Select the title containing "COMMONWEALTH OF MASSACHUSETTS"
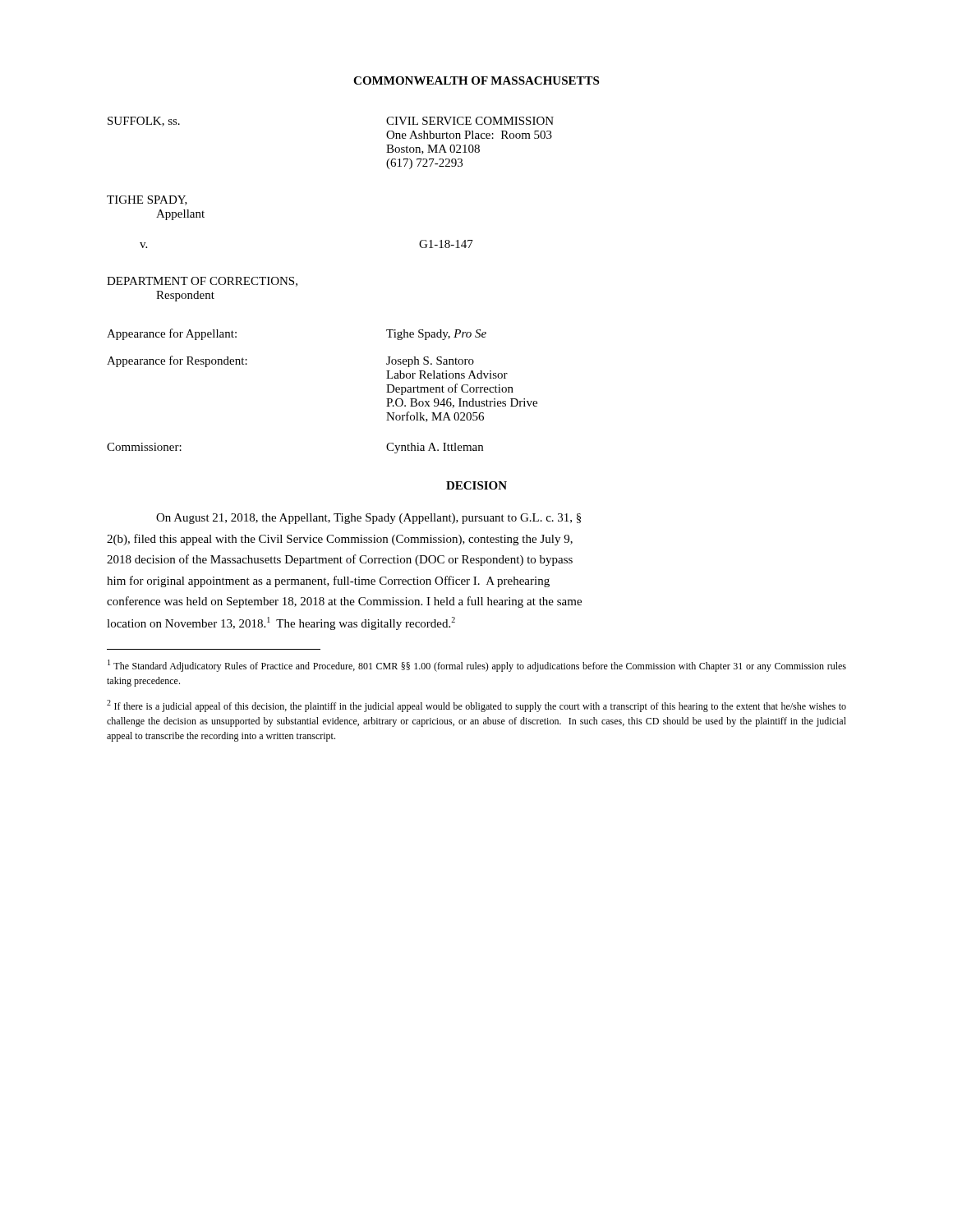 [476, 81]
